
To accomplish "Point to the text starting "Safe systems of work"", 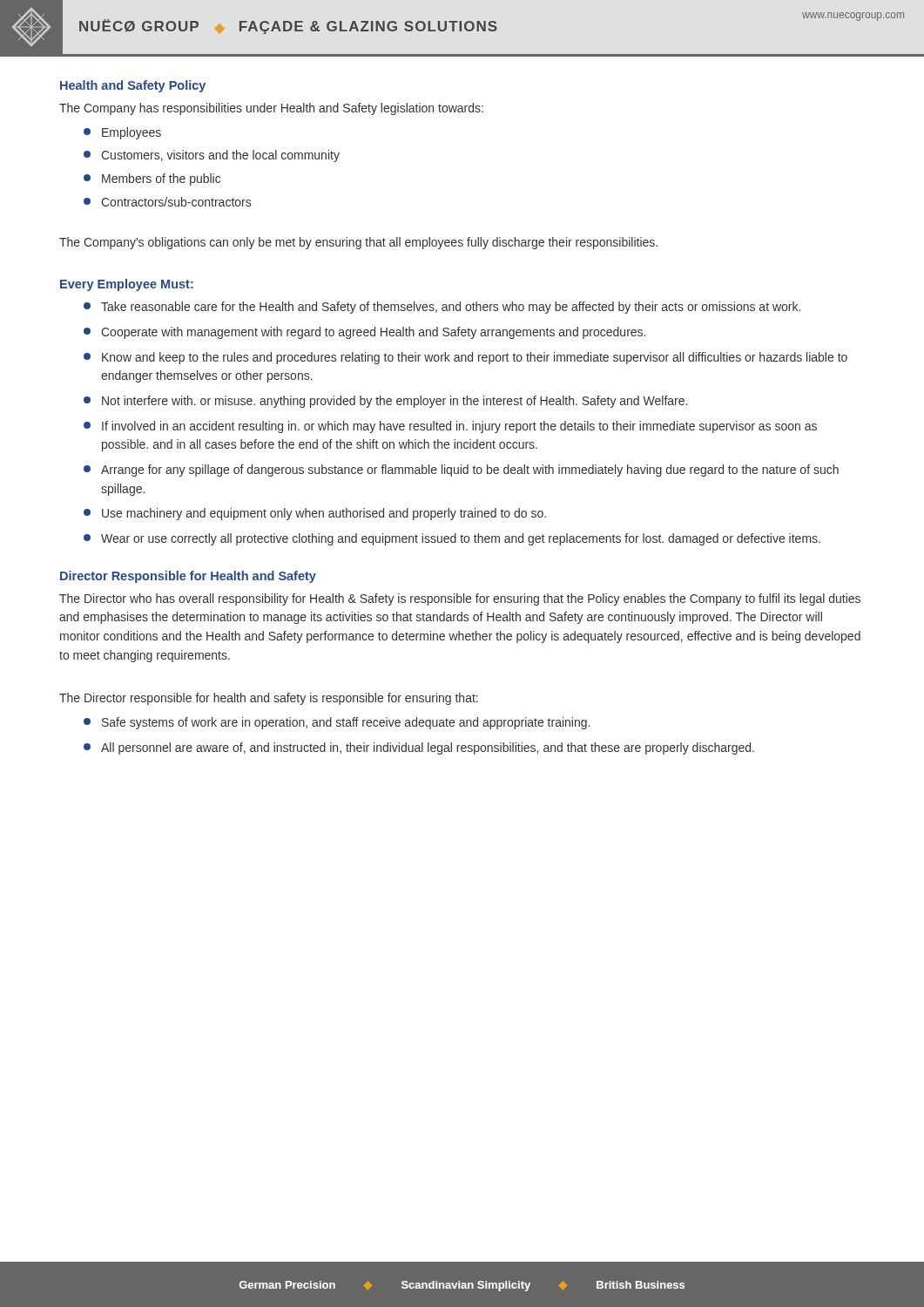I will click(x=337, y=723).
